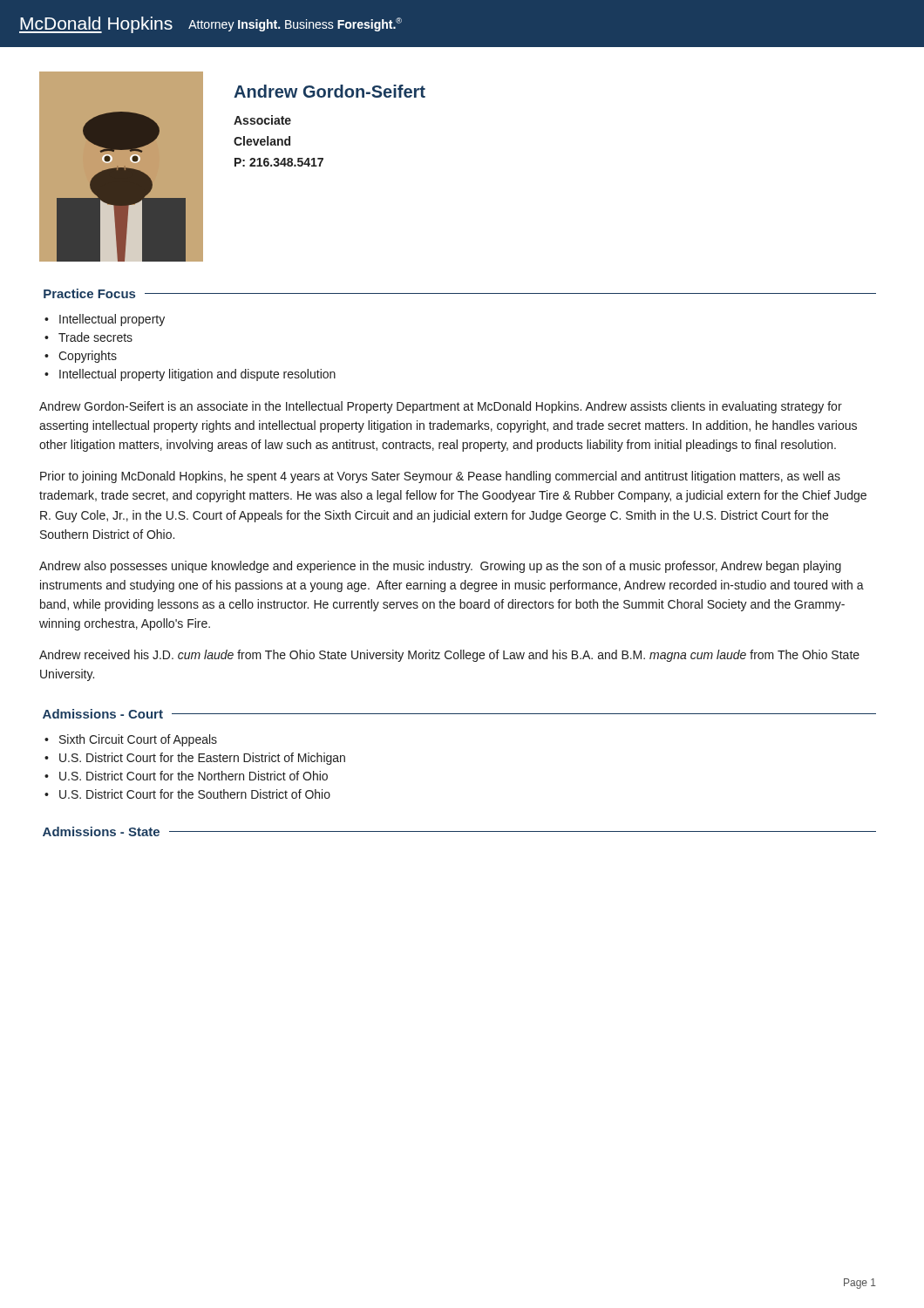Click on the text block that reads "Andrew also possesses"
The image size is (924, 1308).
pyautogui.click(x=451, y=595)
